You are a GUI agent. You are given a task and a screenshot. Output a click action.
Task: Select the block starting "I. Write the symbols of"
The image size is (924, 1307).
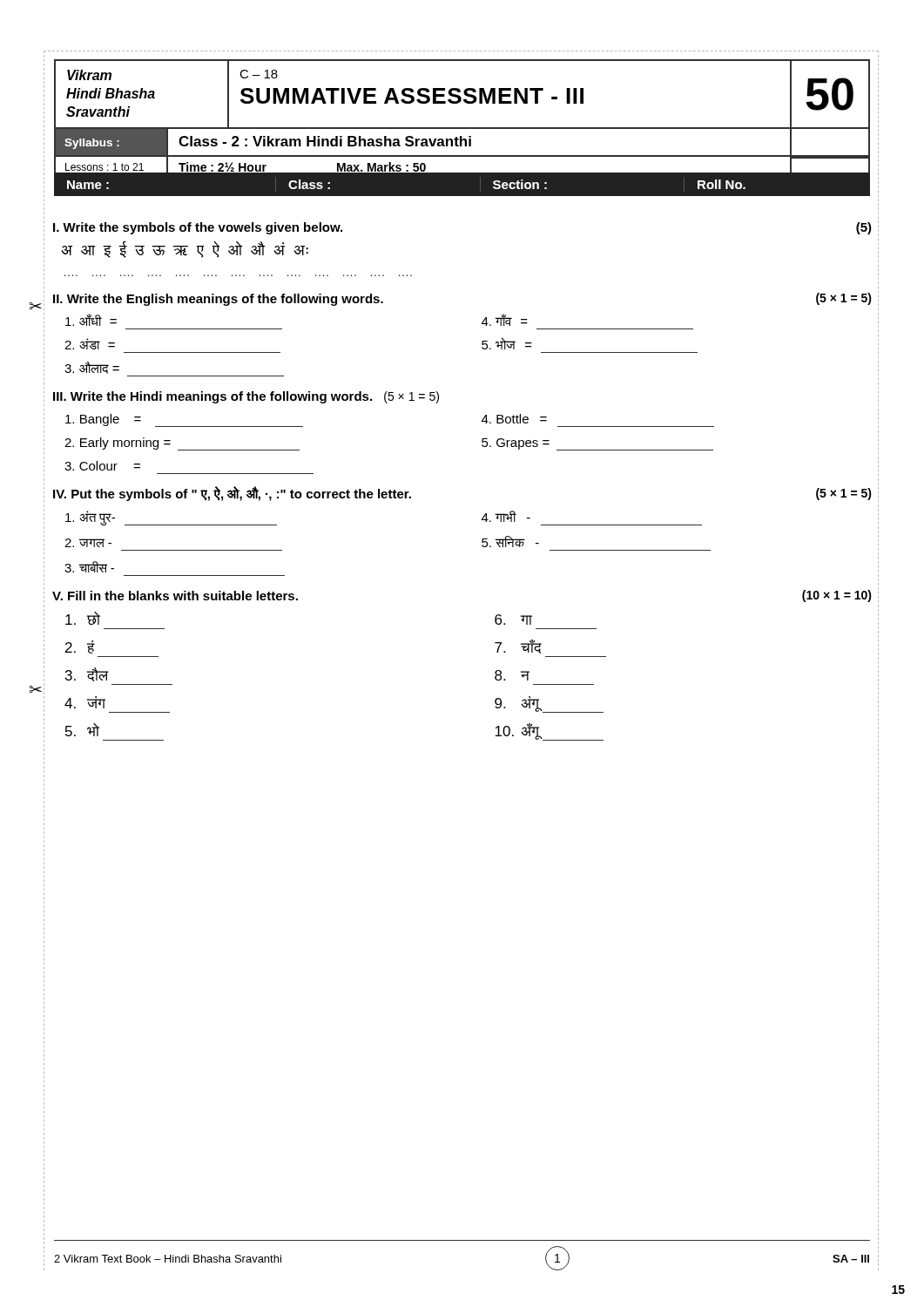click(x=197, y=228)
